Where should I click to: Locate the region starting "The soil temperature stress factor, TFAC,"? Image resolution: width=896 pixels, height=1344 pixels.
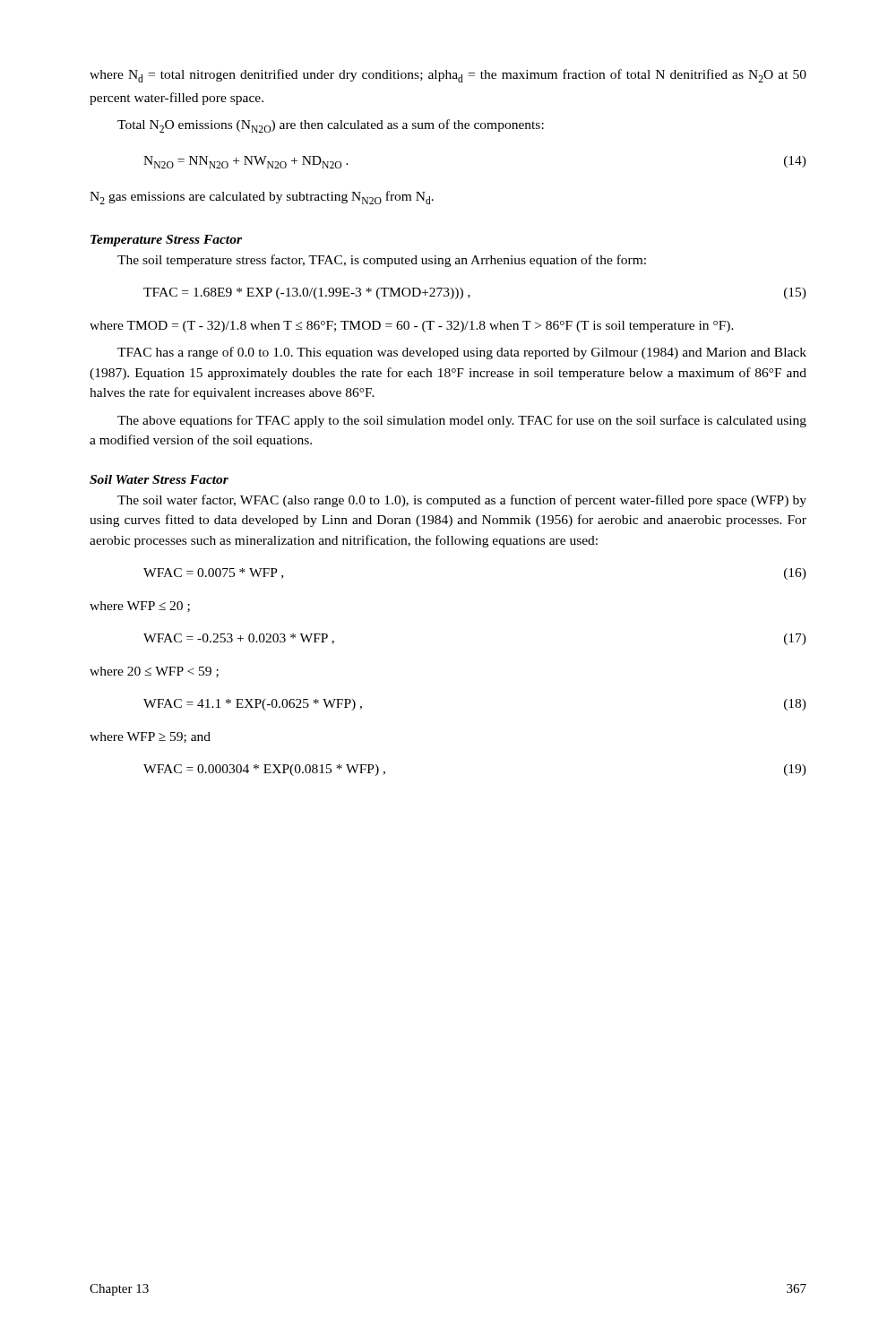coord(448,260)
